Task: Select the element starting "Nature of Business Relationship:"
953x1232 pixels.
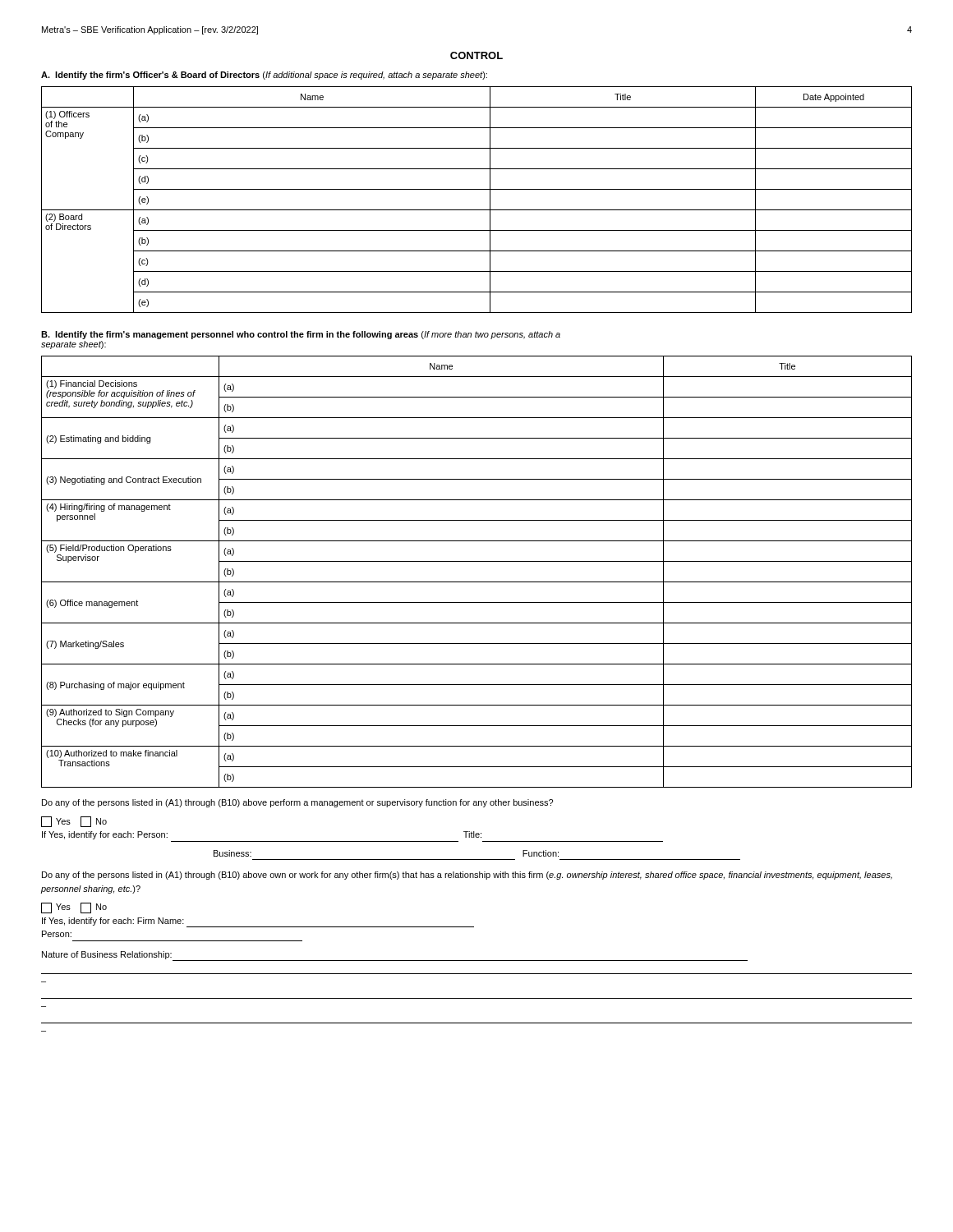Action: pos(394,955)
